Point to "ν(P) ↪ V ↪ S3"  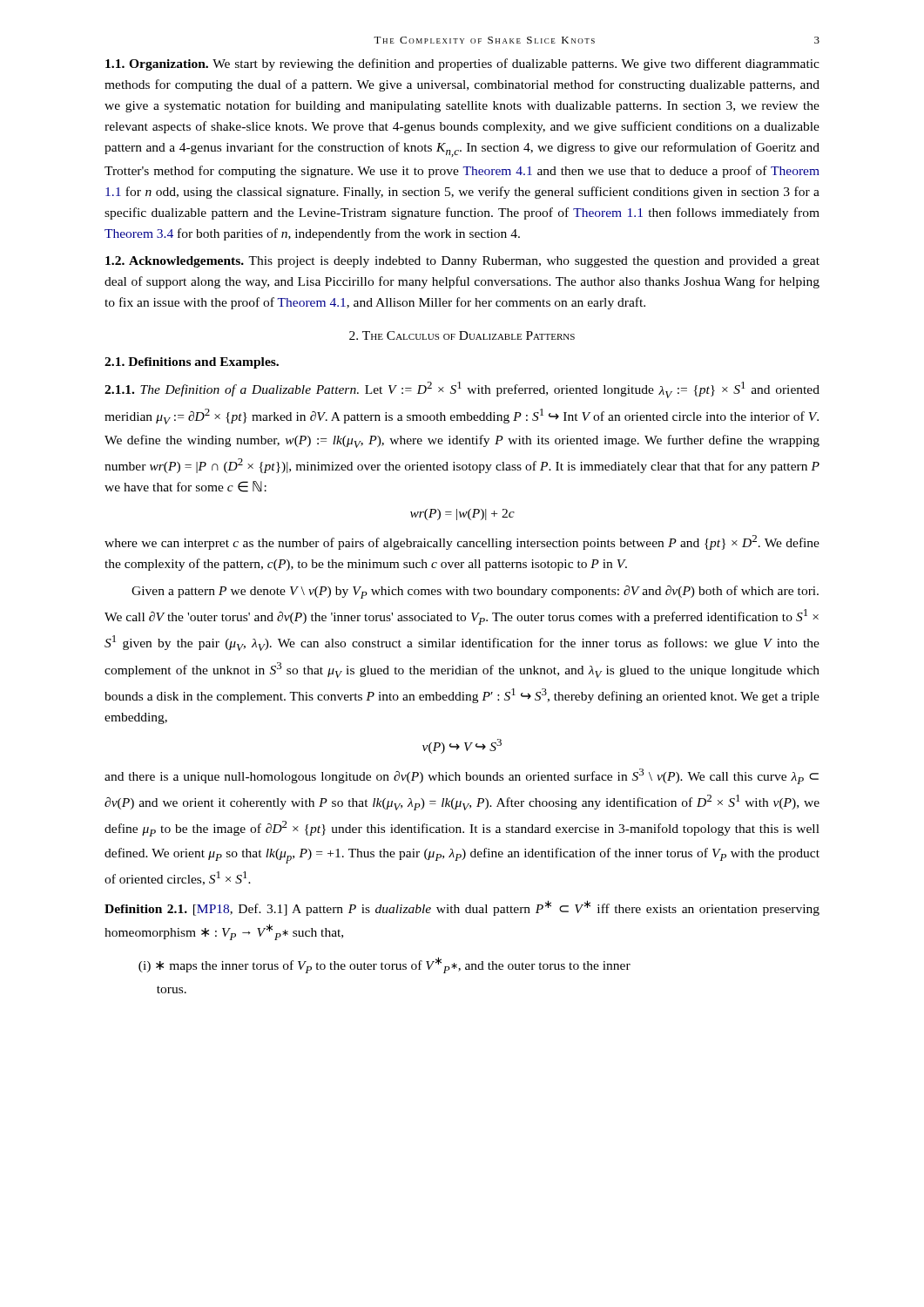click(x=462, y=745)
